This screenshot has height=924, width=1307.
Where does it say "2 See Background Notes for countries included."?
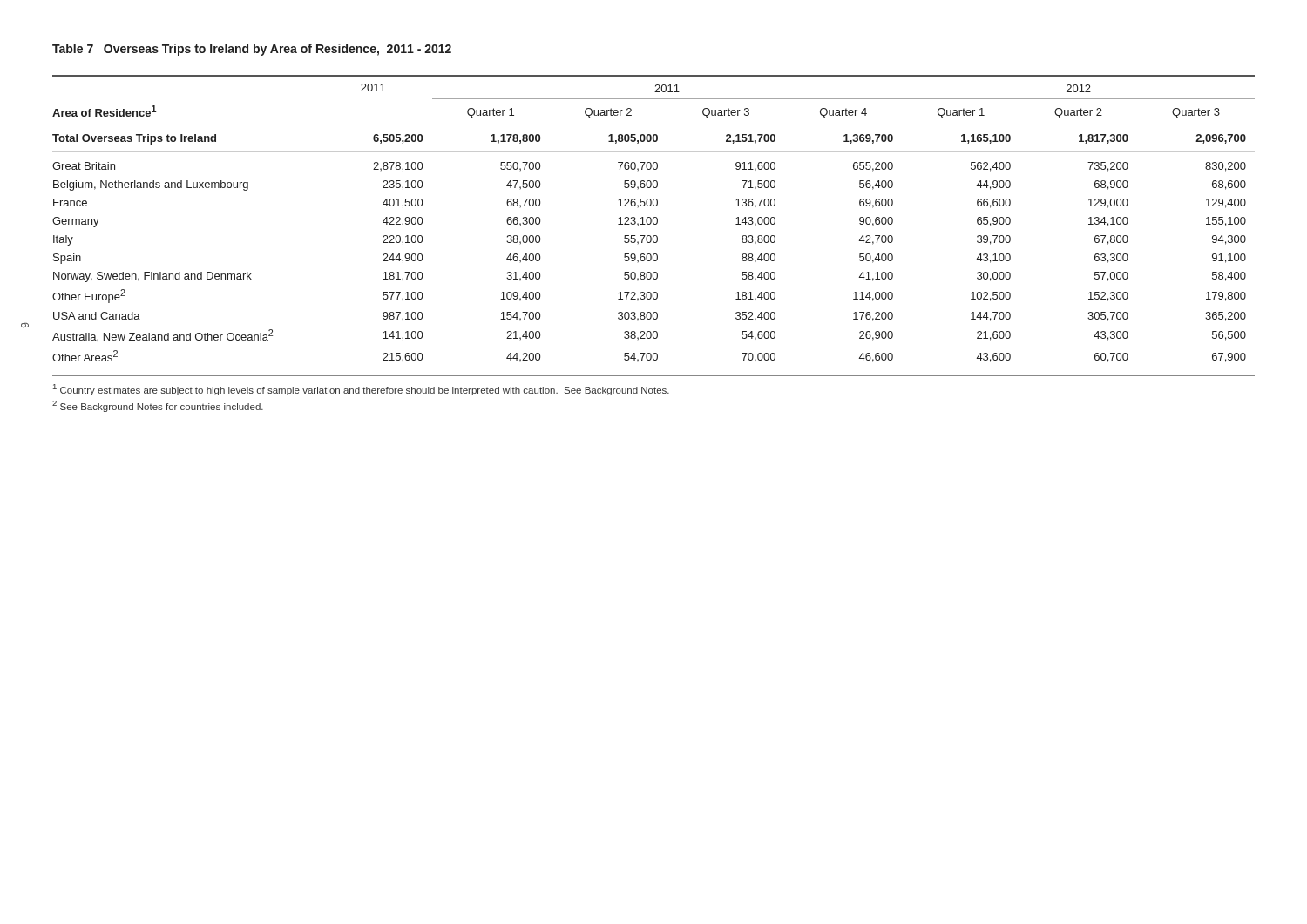click(158, 405)
